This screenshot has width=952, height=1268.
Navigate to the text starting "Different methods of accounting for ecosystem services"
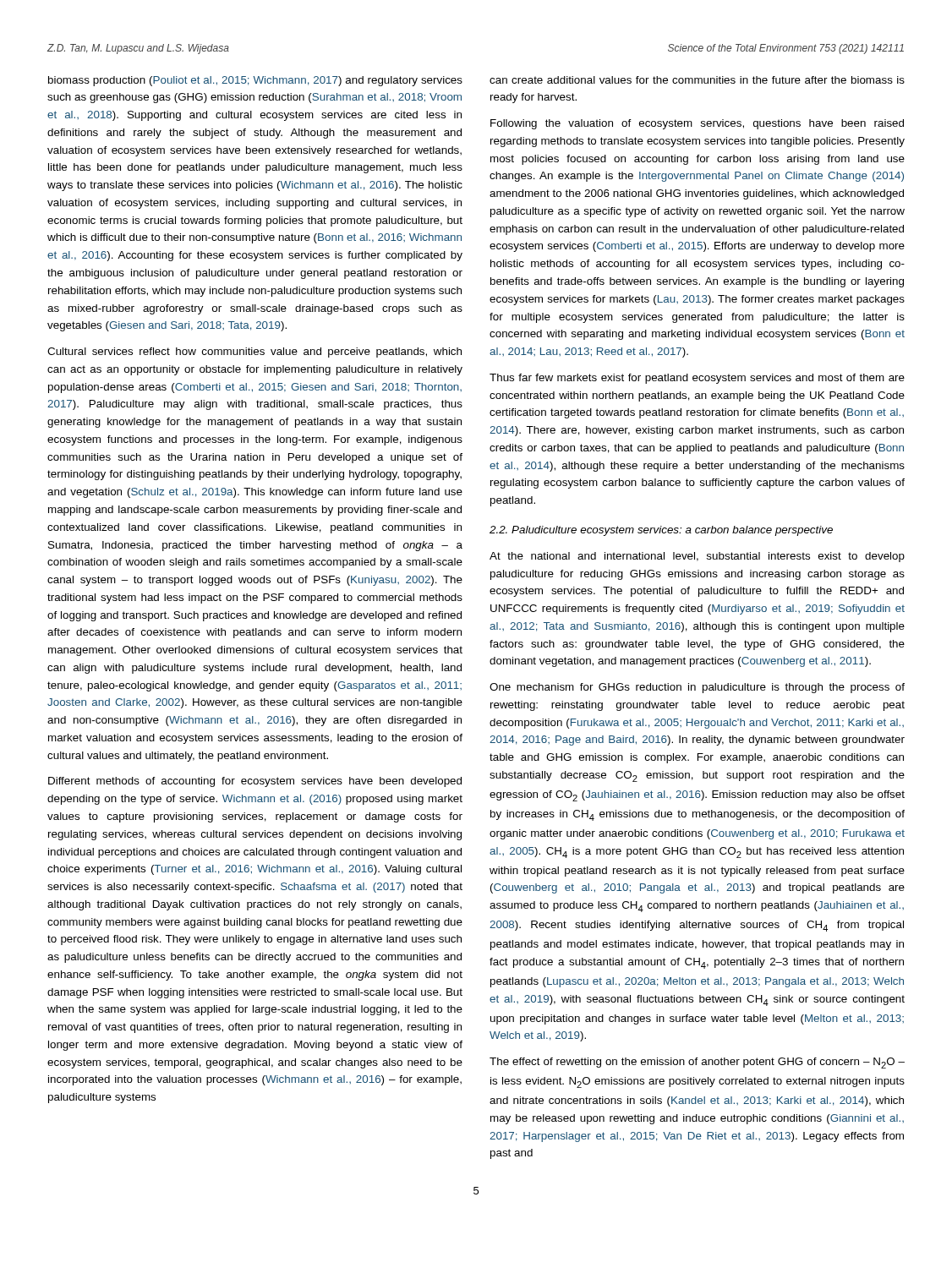tap(255, 940)
